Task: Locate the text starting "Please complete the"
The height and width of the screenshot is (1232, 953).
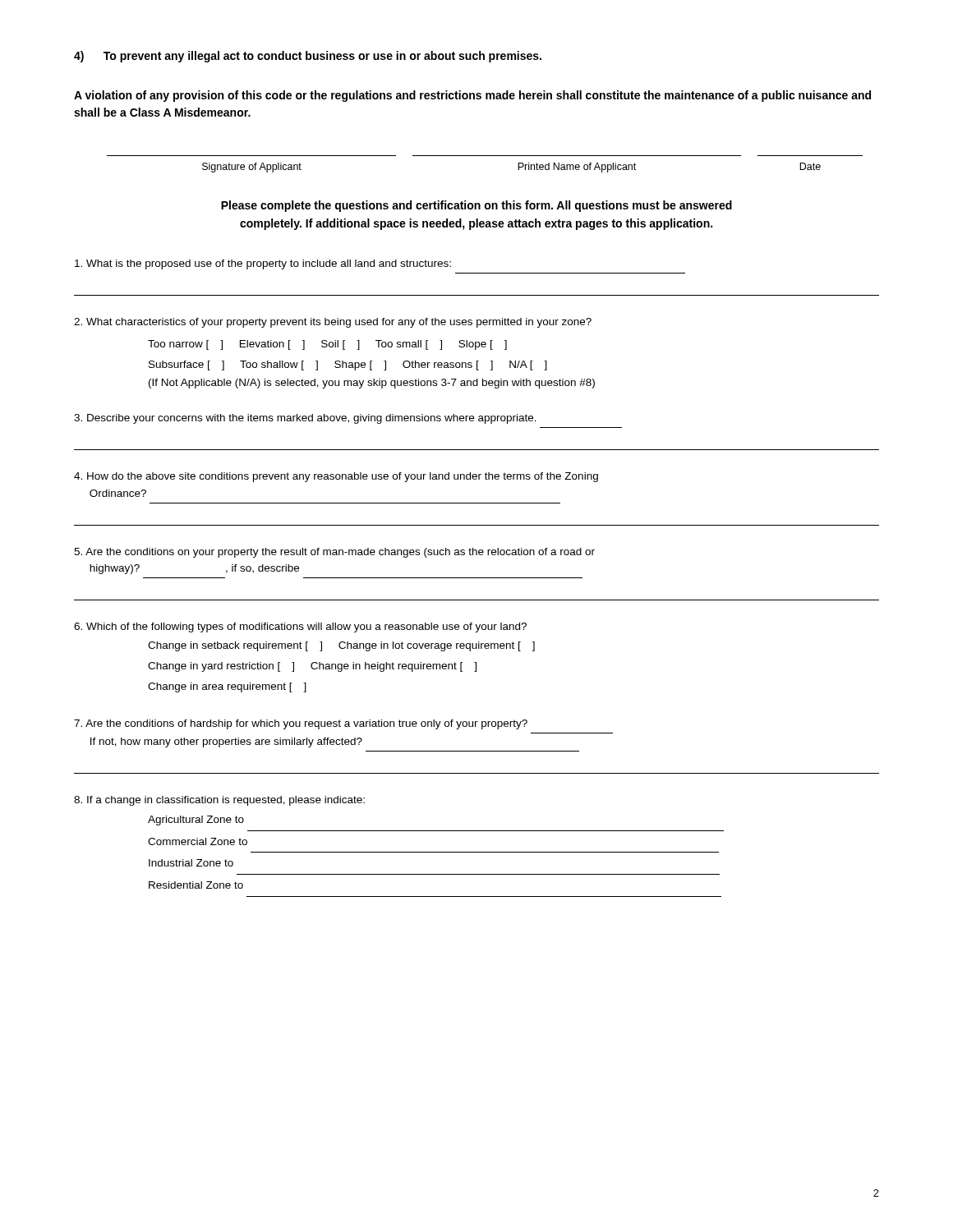Action: [476, 214]
